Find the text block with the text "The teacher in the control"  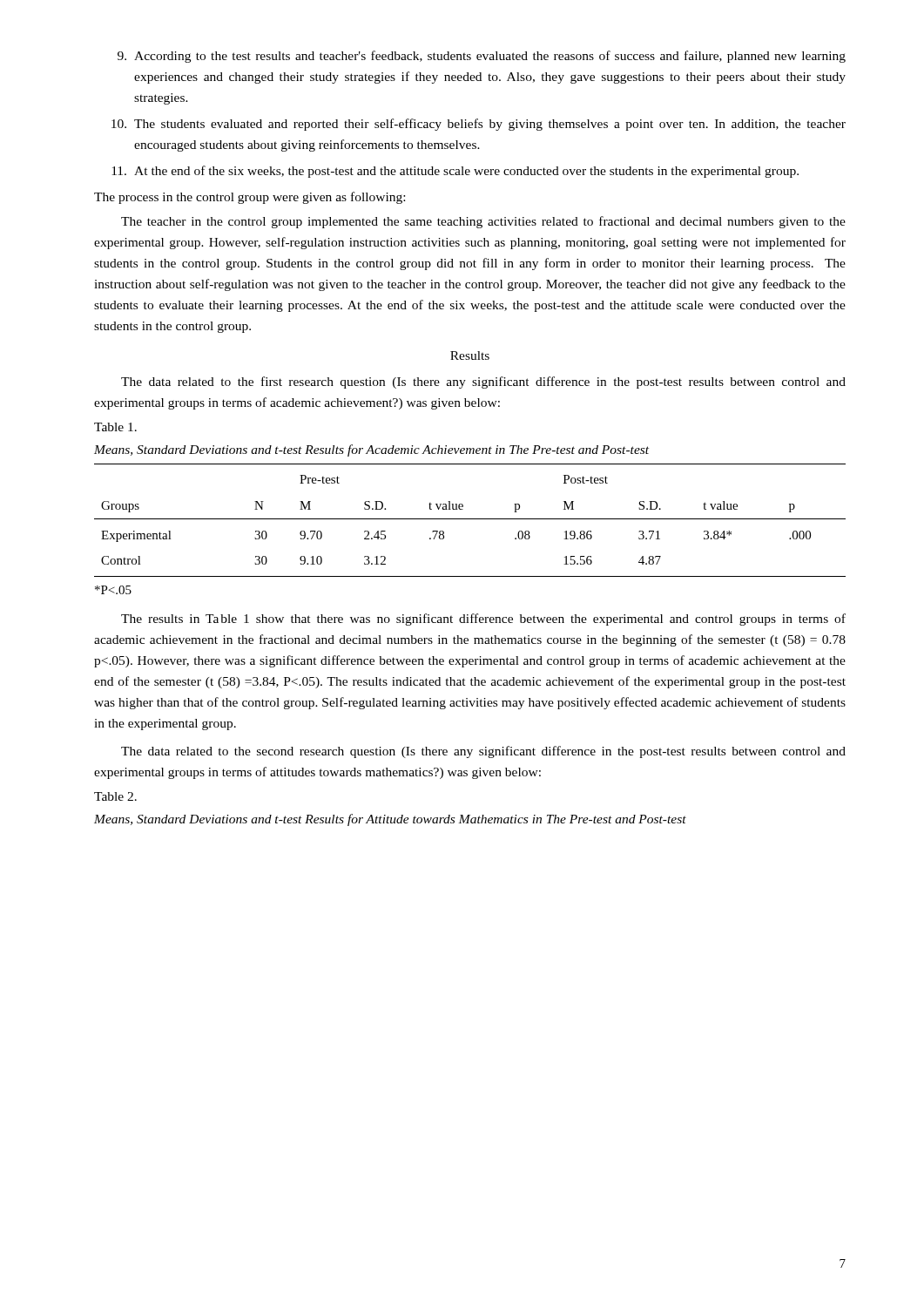point(470,273)
